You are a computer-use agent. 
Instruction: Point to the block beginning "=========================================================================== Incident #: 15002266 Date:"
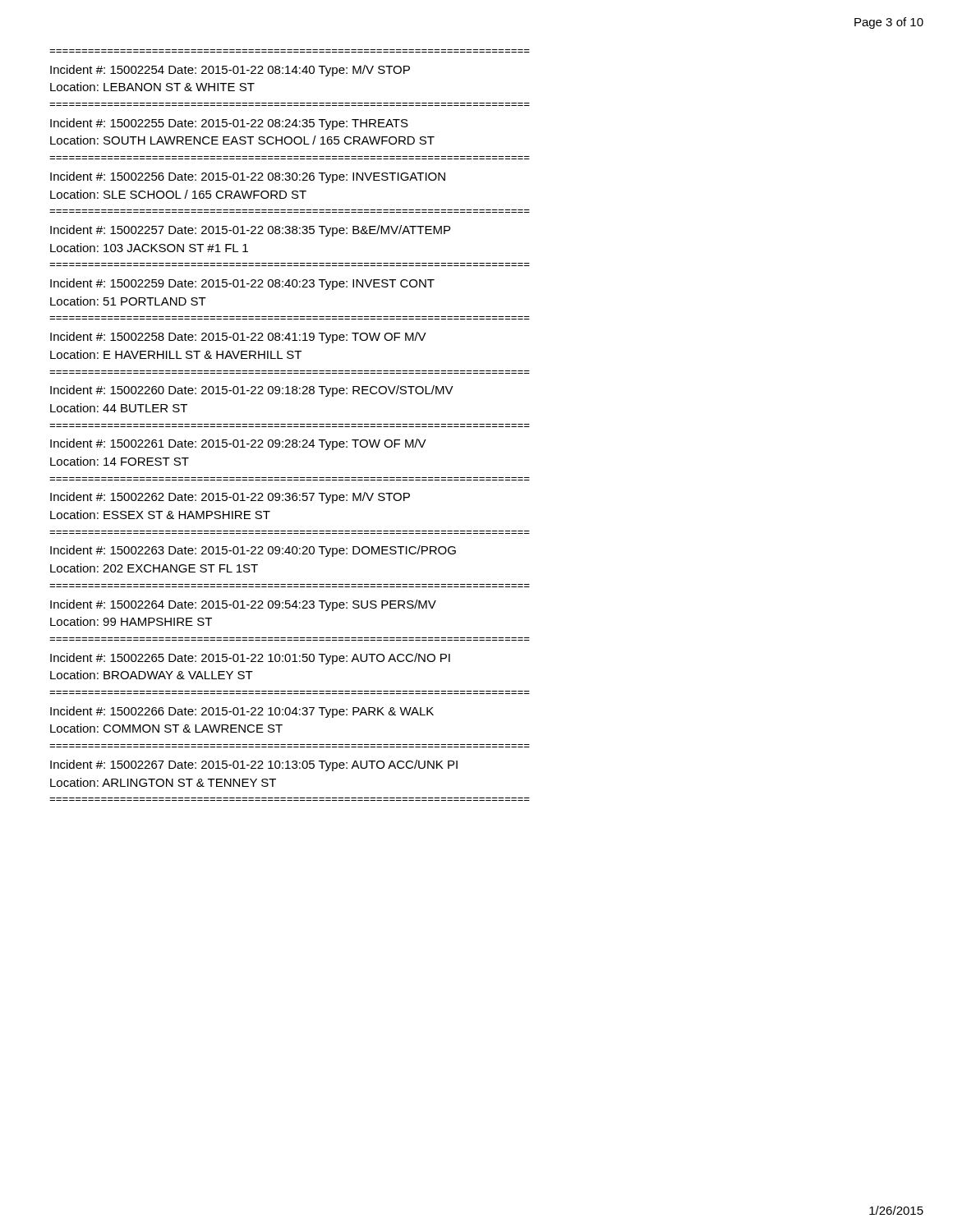pos(242,712)
